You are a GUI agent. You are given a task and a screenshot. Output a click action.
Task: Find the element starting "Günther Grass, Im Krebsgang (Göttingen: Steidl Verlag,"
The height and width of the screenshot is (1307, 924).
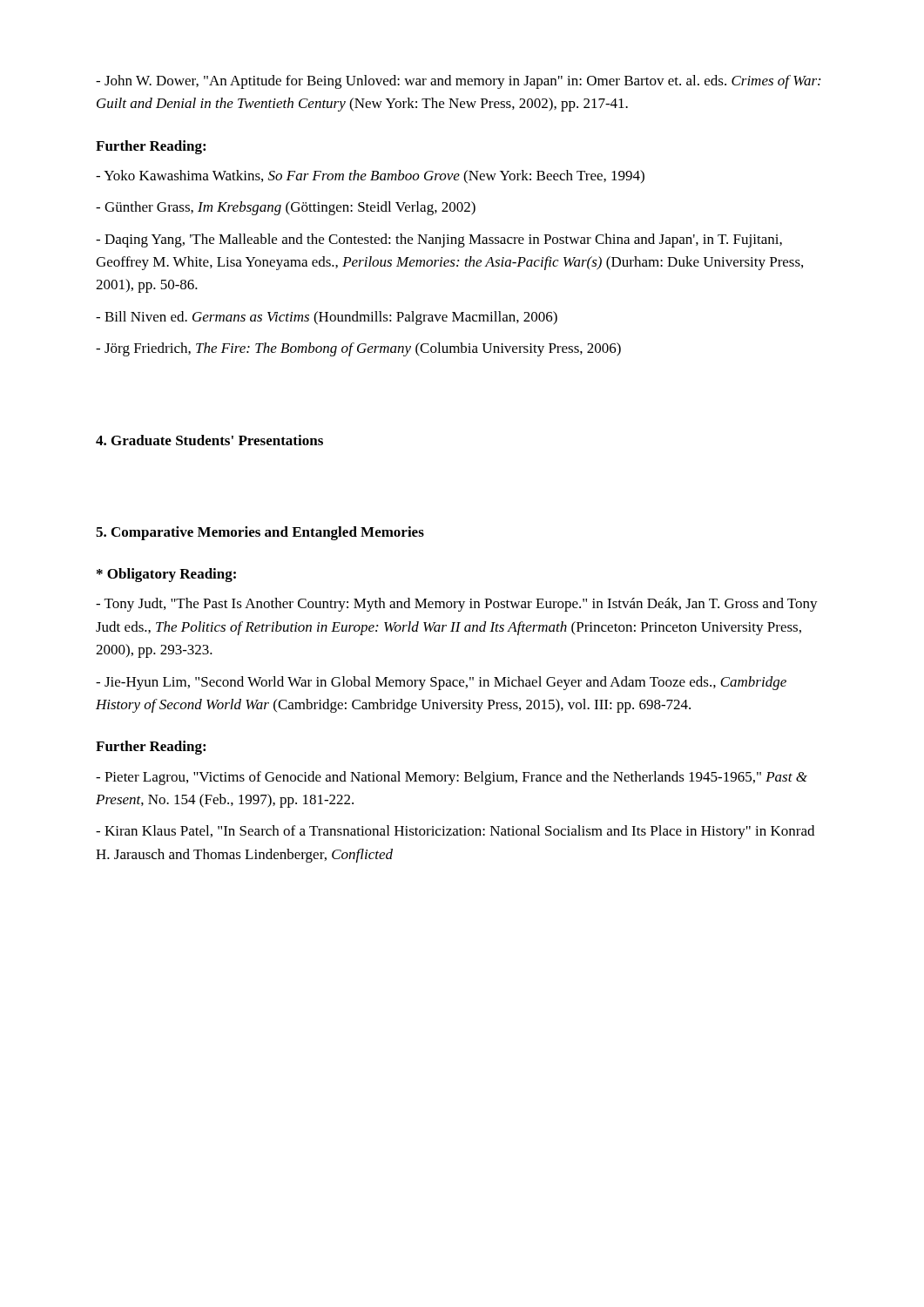click(x=286, y=207)
